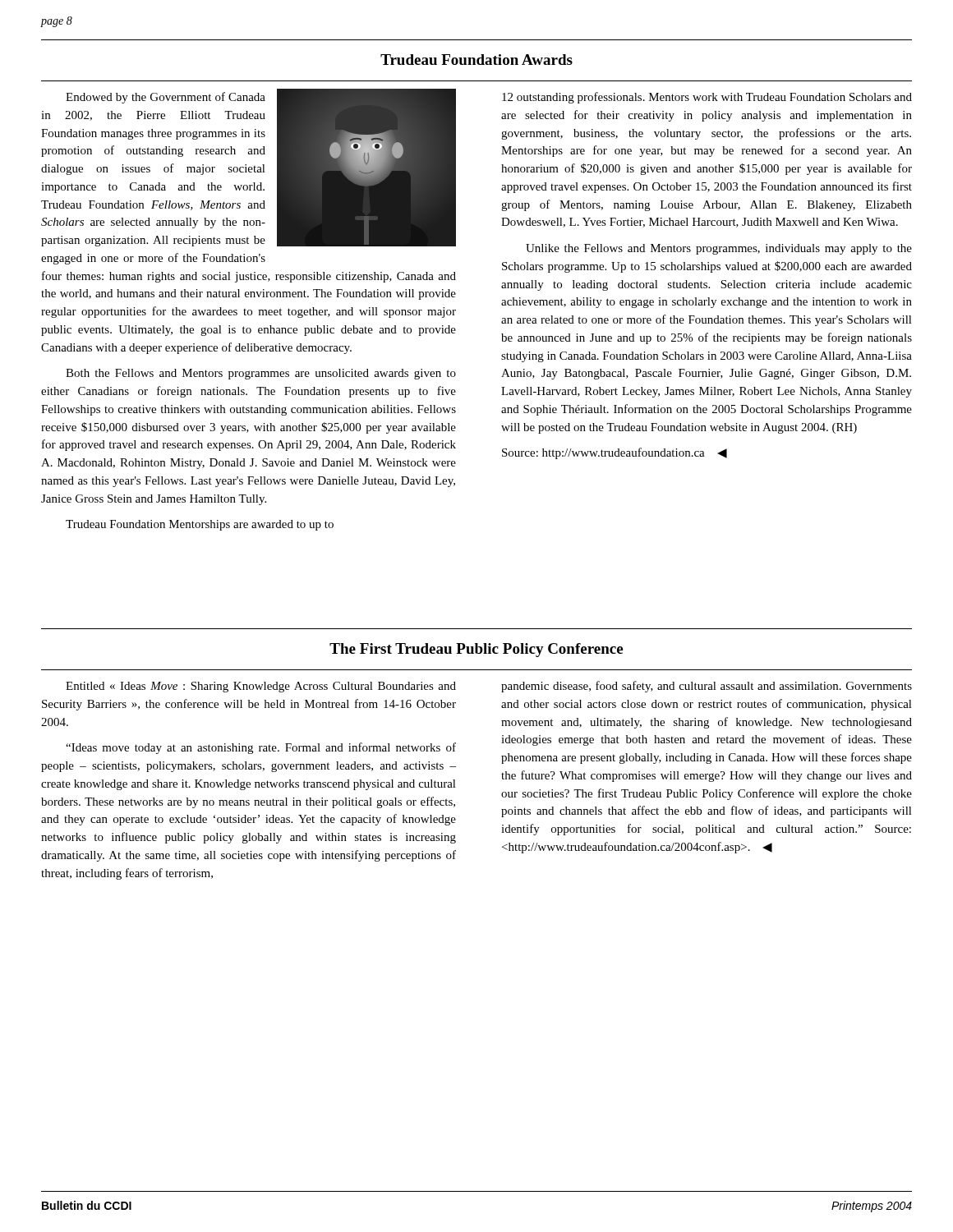953x1232 pixels.
Task: Click on the element starting "Entitled « Ideas Move"
Action: [x=248, y=704]
